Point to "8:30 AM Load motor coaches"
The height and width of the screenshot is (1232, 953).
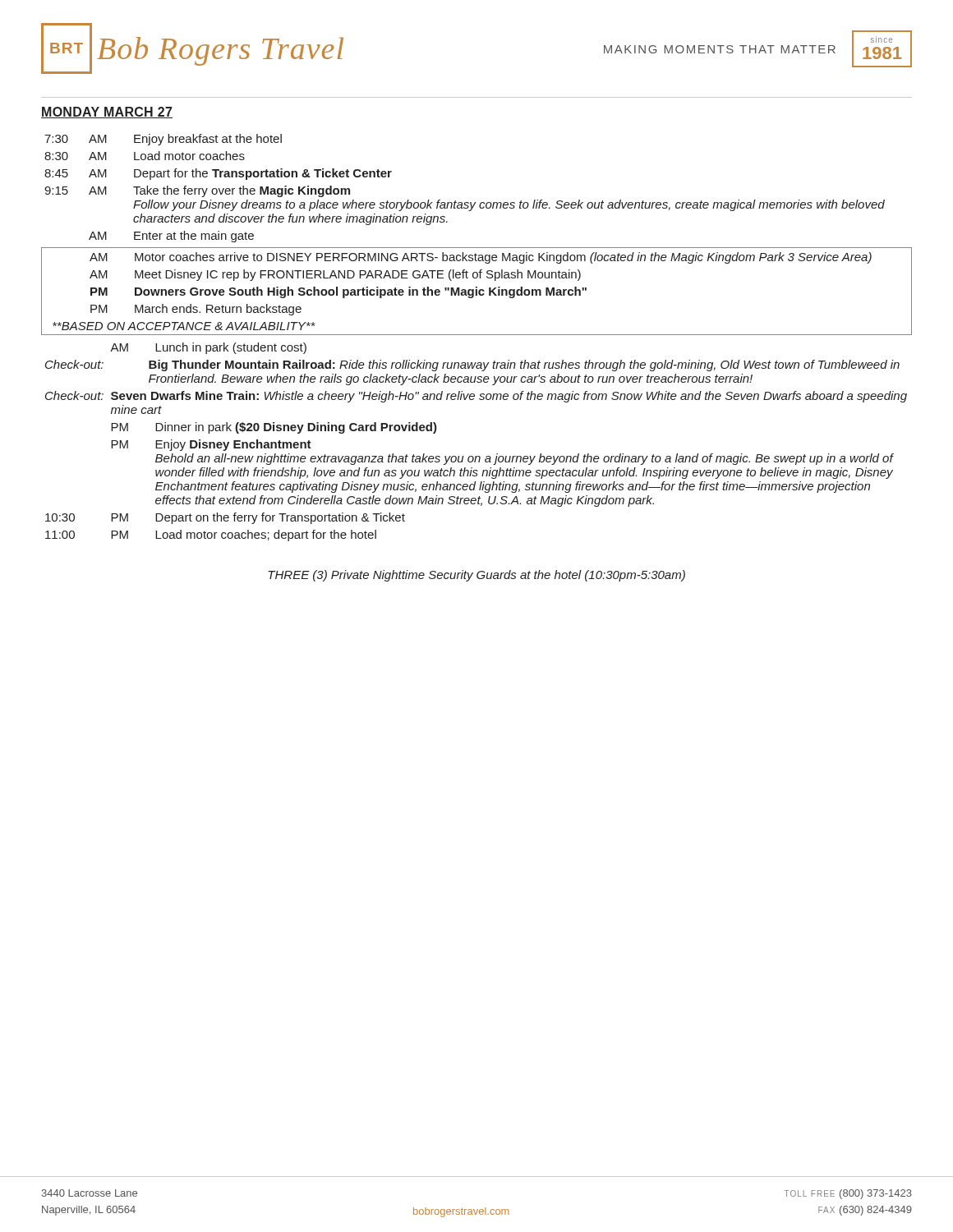point(145,156)
